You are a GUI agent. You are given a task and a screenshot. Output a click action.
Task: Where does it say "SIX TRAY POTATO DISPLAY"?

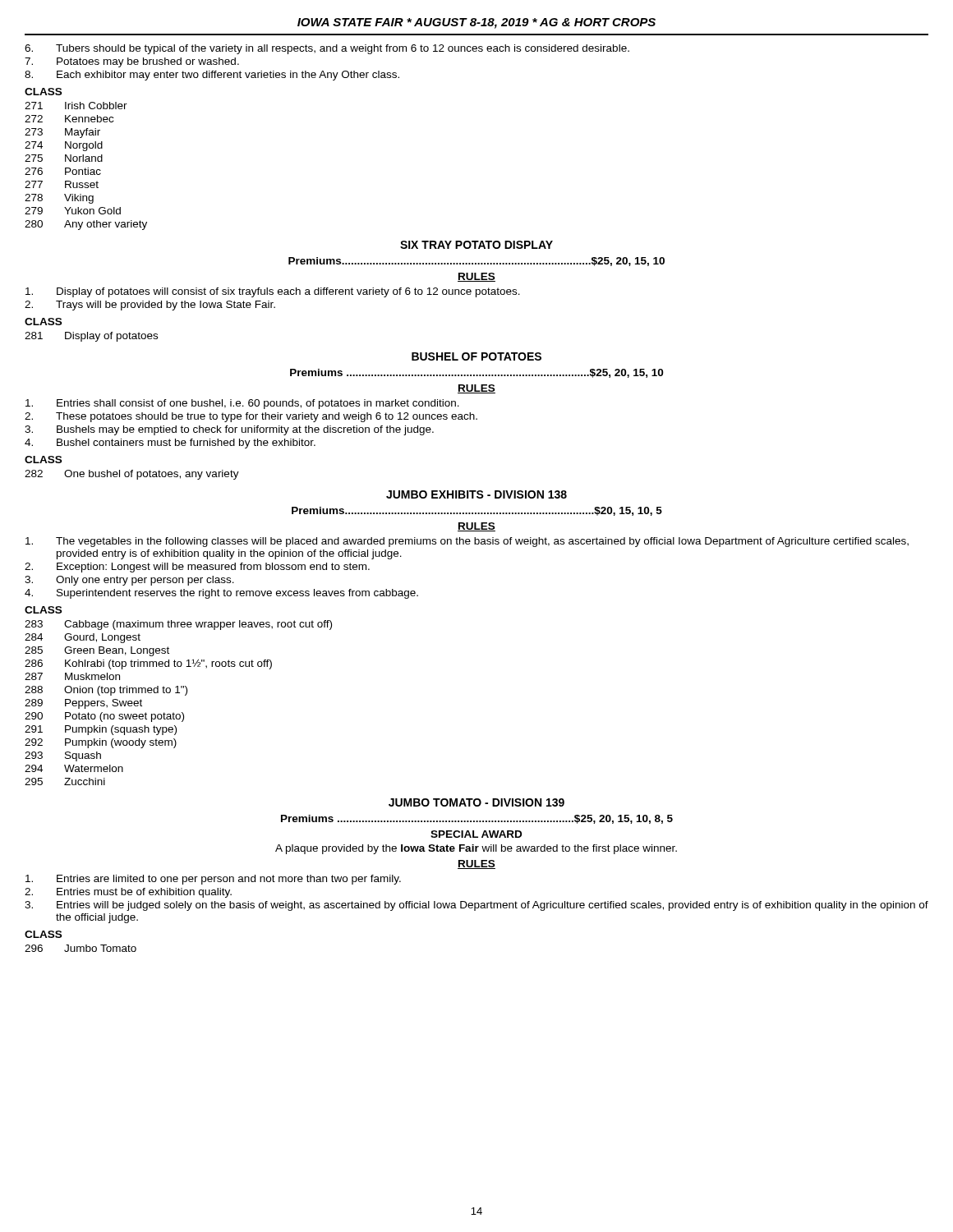click(476, 245)
